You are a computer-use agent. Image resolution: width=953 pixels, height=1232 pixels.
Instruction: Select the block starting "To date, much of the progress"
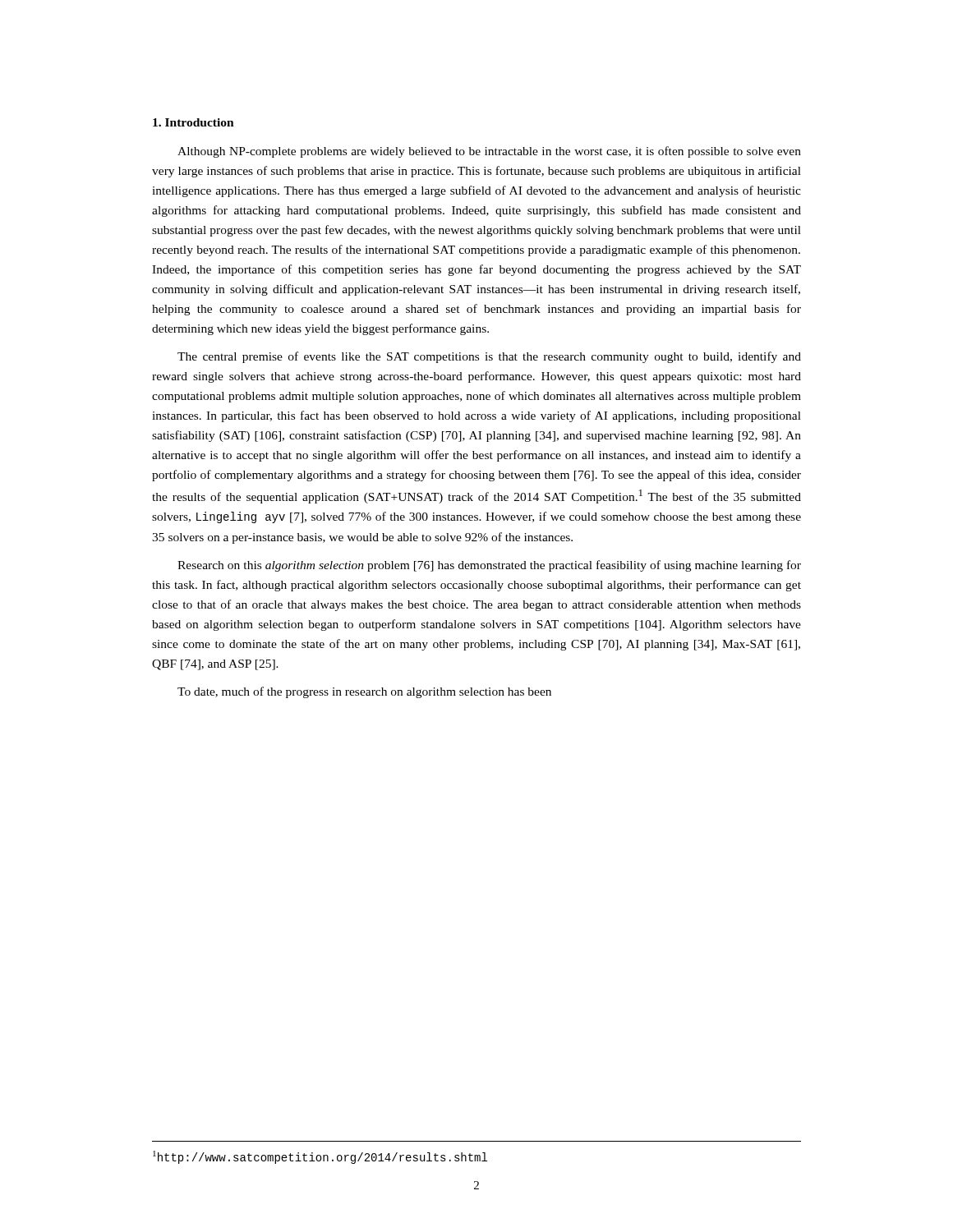tap(365, 691)
